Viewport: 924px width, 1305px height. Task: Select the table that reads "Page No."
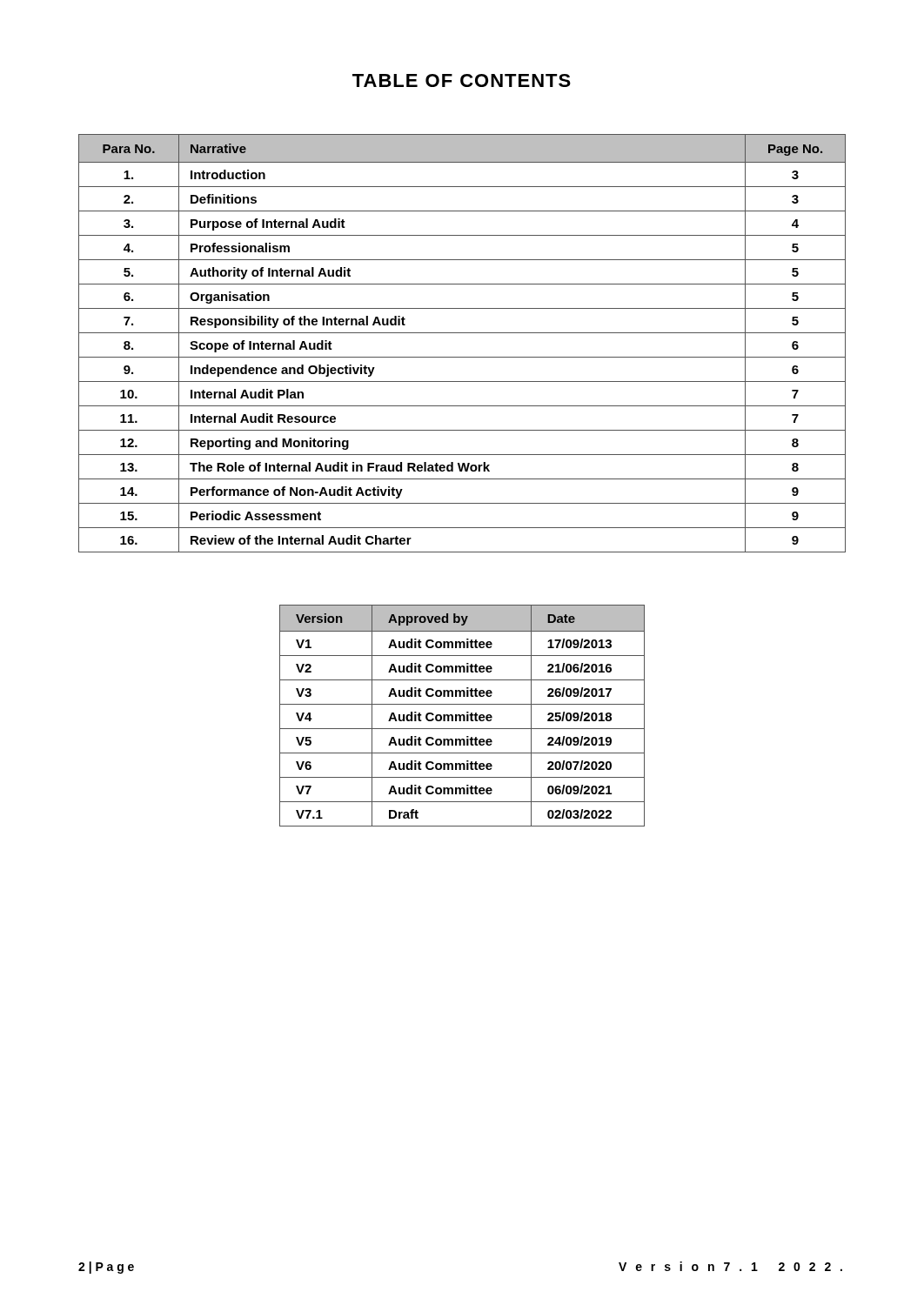click(462, 343)
